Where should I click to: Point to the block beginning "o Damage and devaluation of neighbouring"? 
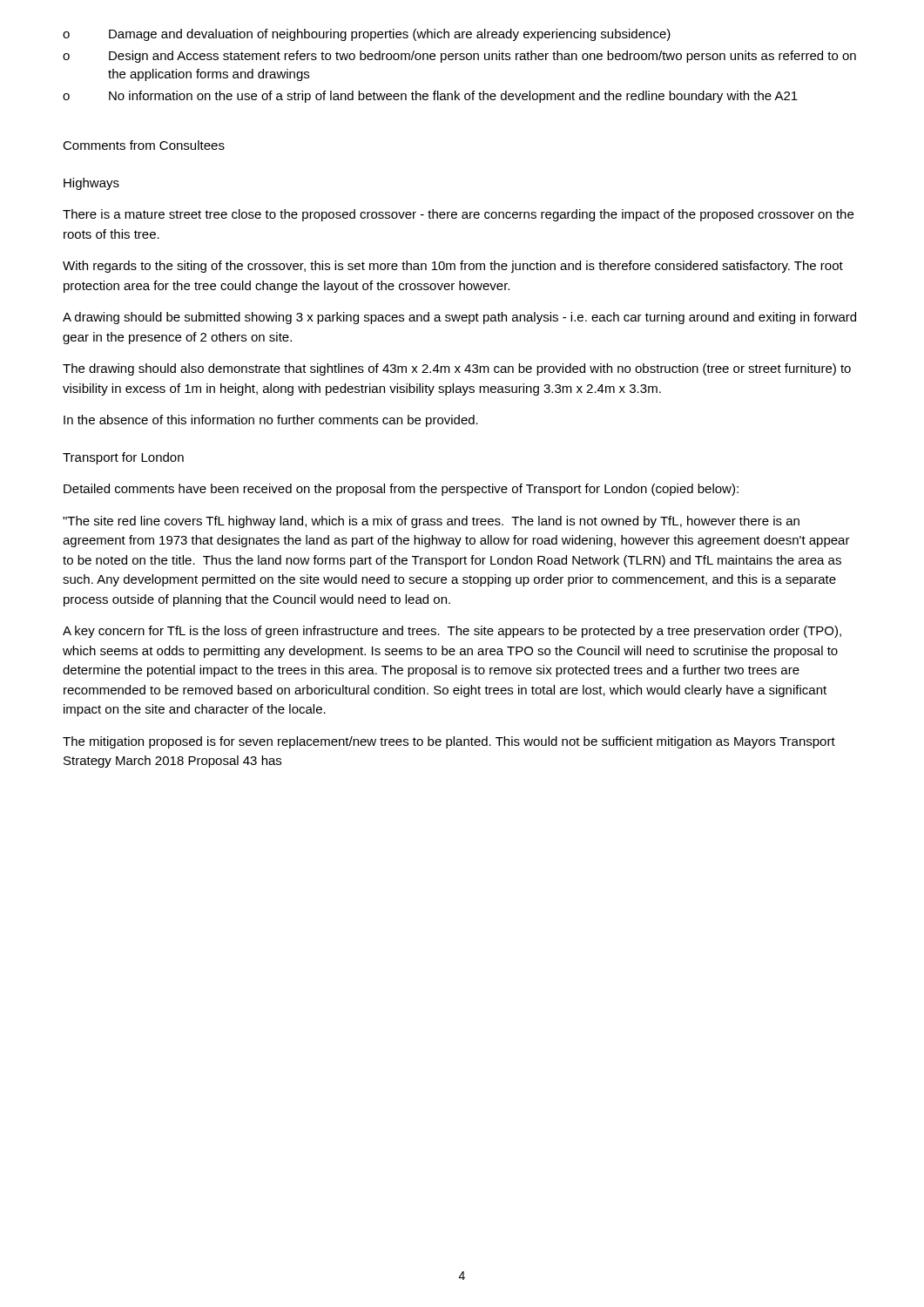coord(462,34)
